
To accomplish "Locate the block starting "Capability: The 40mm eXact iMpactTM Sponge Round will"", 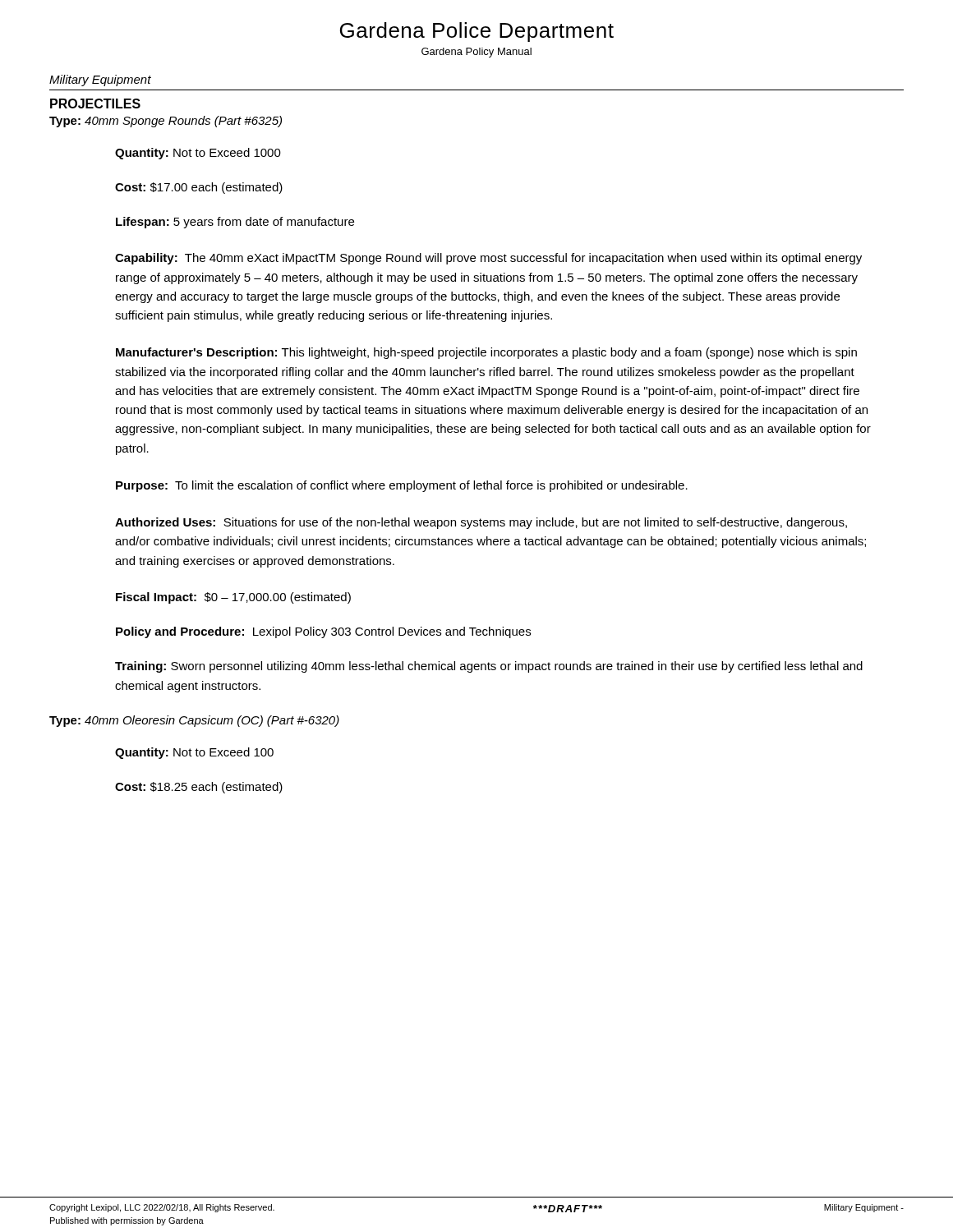I will (x=489, y=286).
